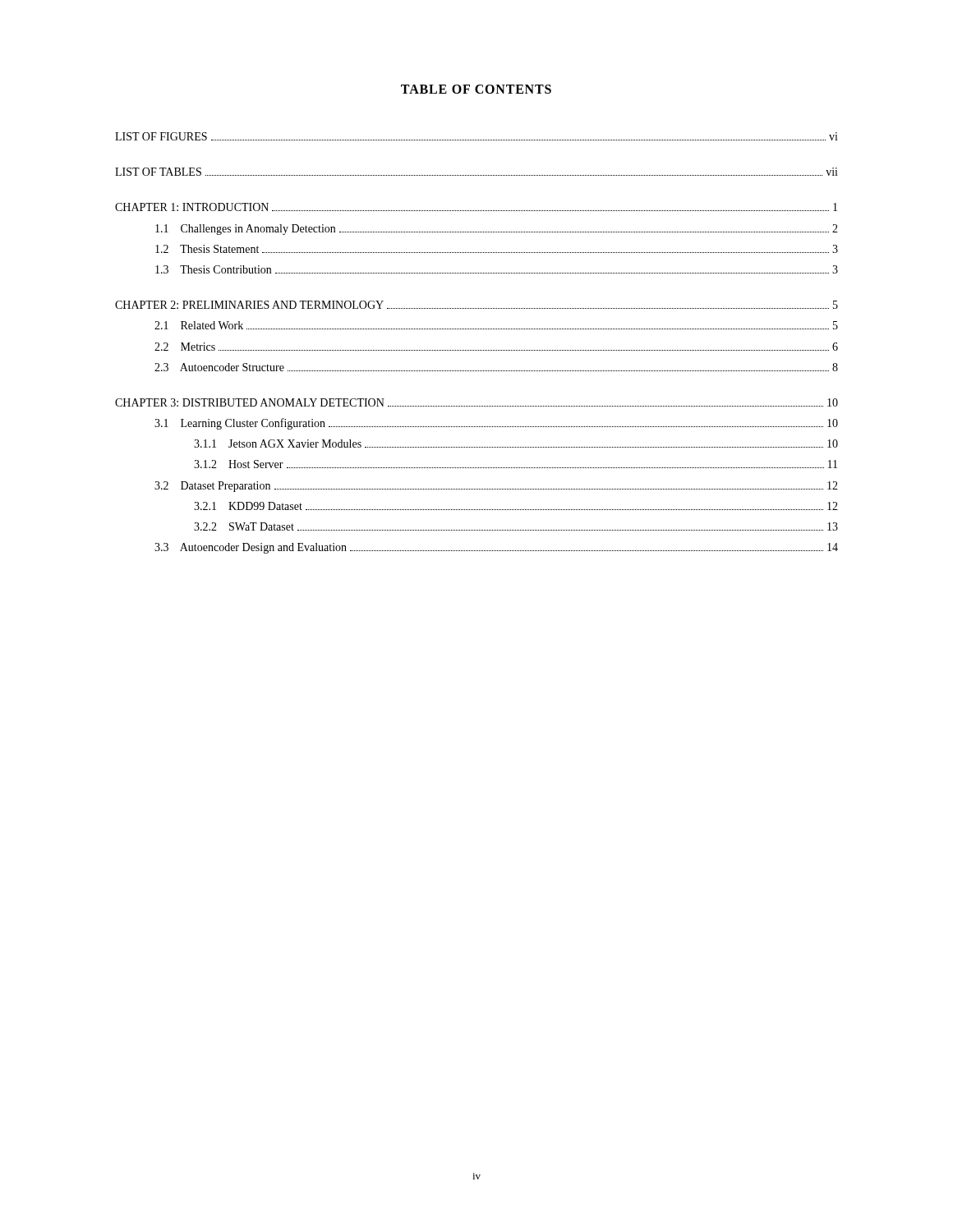Locate the block of text that opens with "3.2 Dataset Preparation"

(496, 486)
